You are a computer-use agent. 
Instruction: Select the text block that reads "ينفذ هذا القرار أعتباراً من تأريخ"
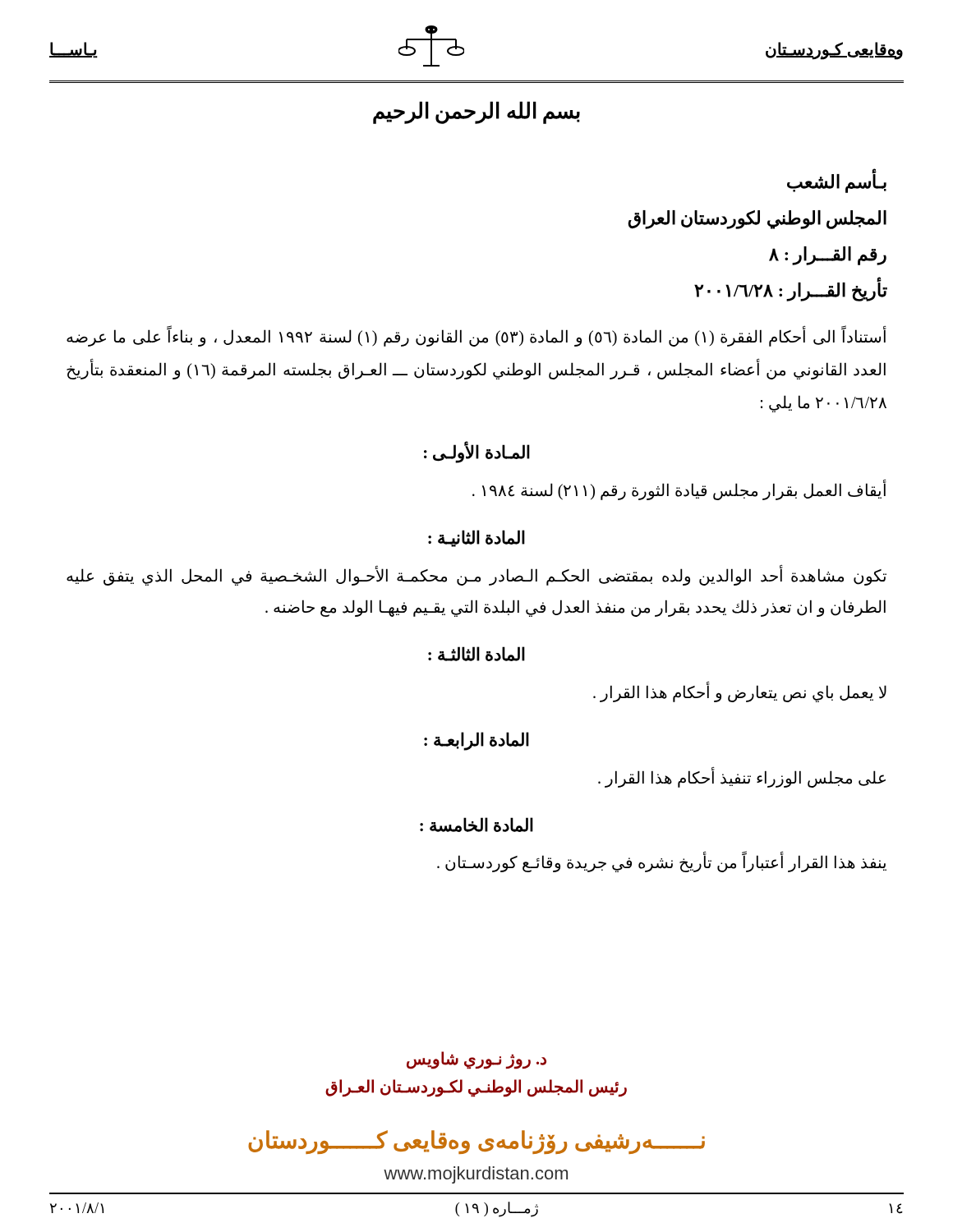(662, 863)
